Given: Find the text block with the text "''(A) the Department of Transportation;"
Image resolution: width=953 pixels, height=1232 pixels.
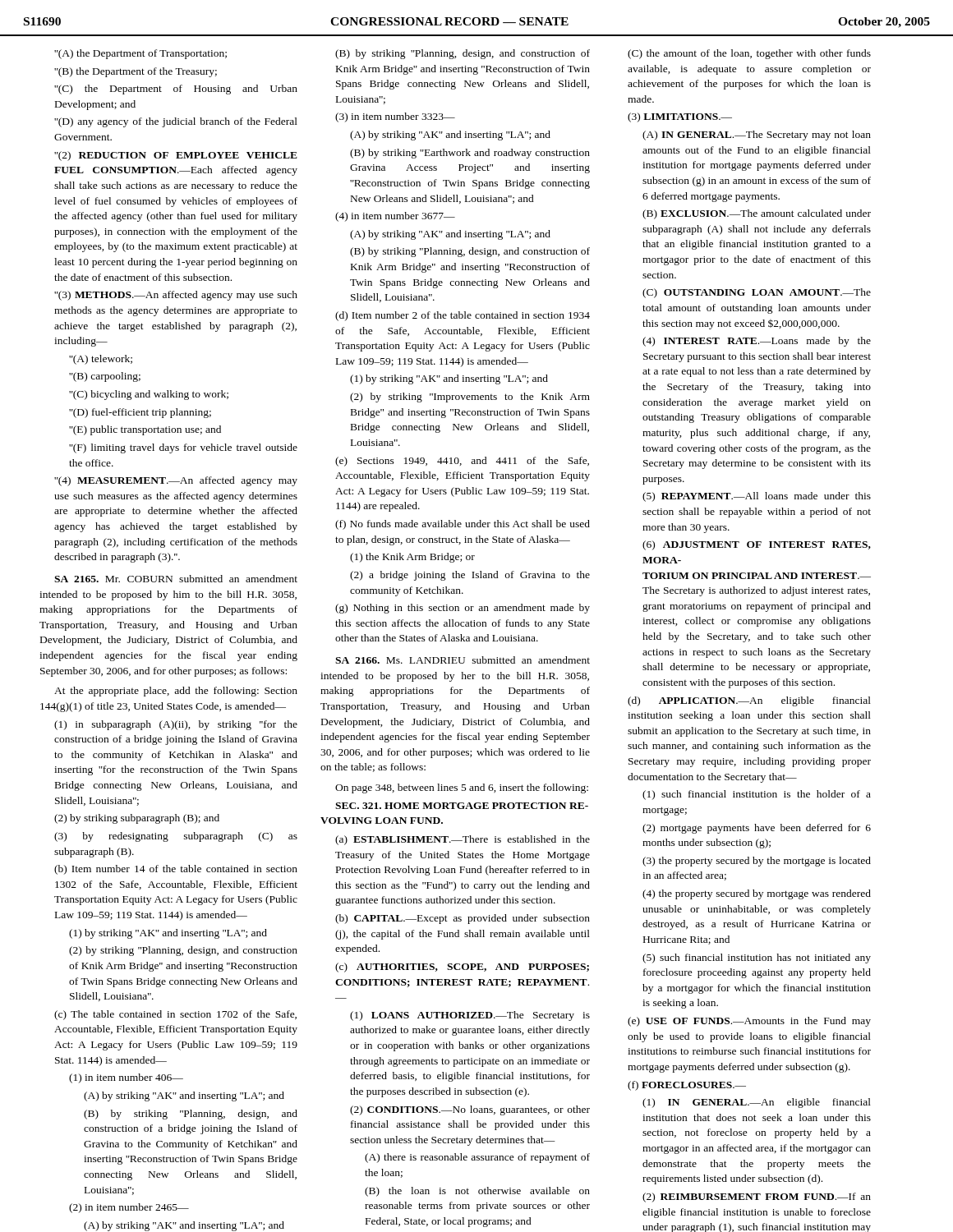Looking at the screenshot, I should [x=168, y=305].
